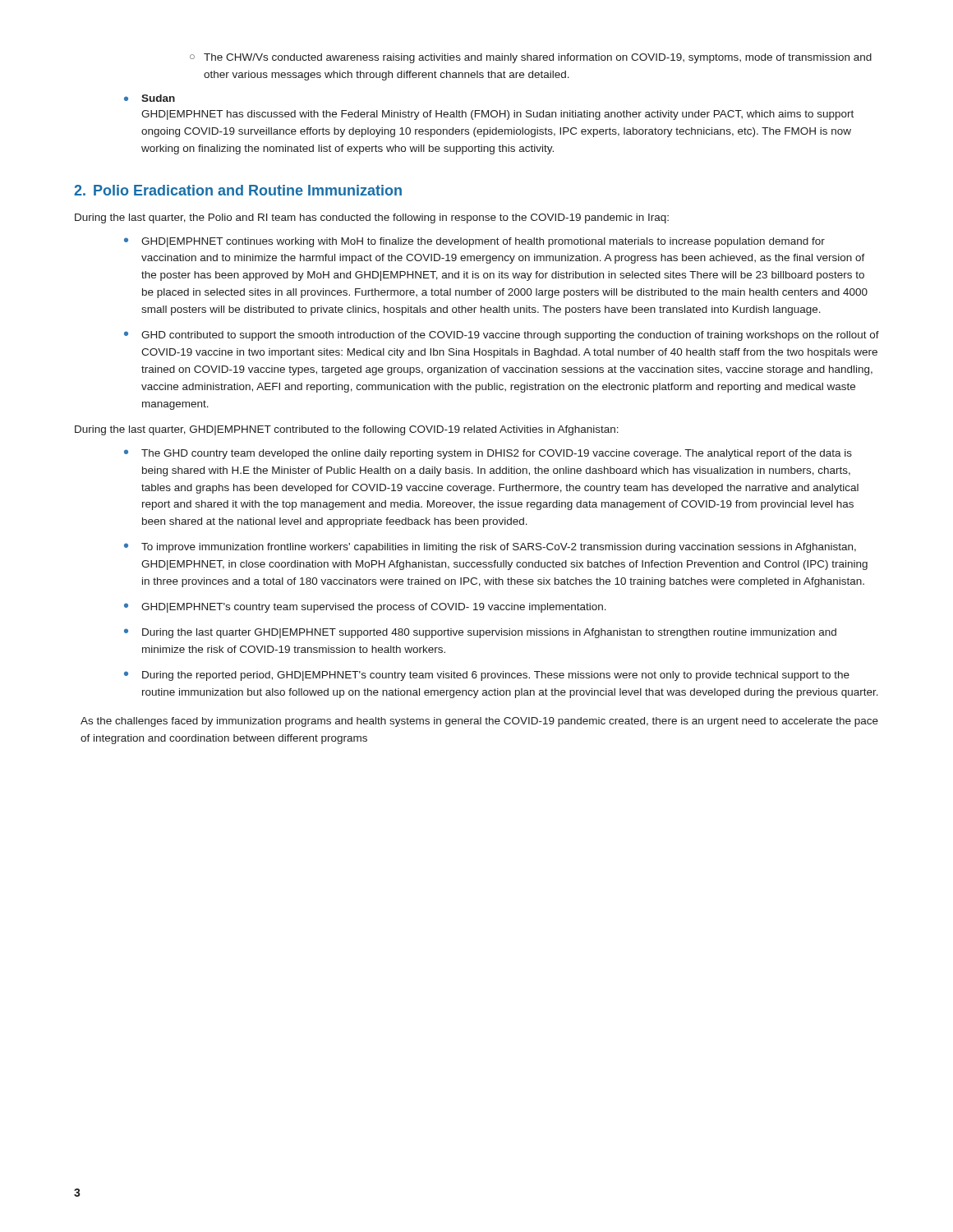953x1232 pixels.
Task: Locate the text block starting "• Sudan GHD|EMPHNET has"
Action: [x=501, y=125]
